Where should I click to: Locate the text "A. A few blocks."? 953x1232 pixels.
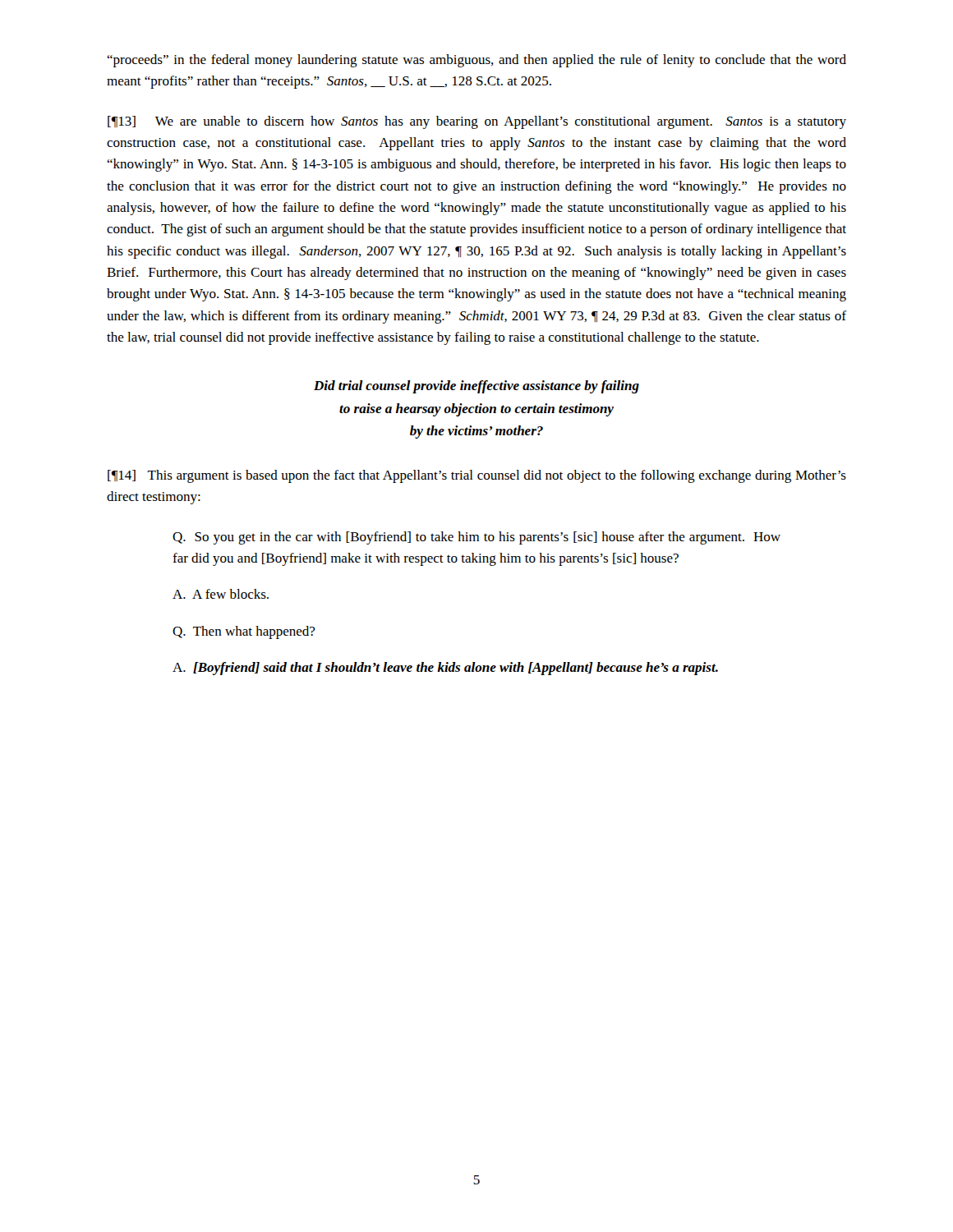click(x=221, y=595)
